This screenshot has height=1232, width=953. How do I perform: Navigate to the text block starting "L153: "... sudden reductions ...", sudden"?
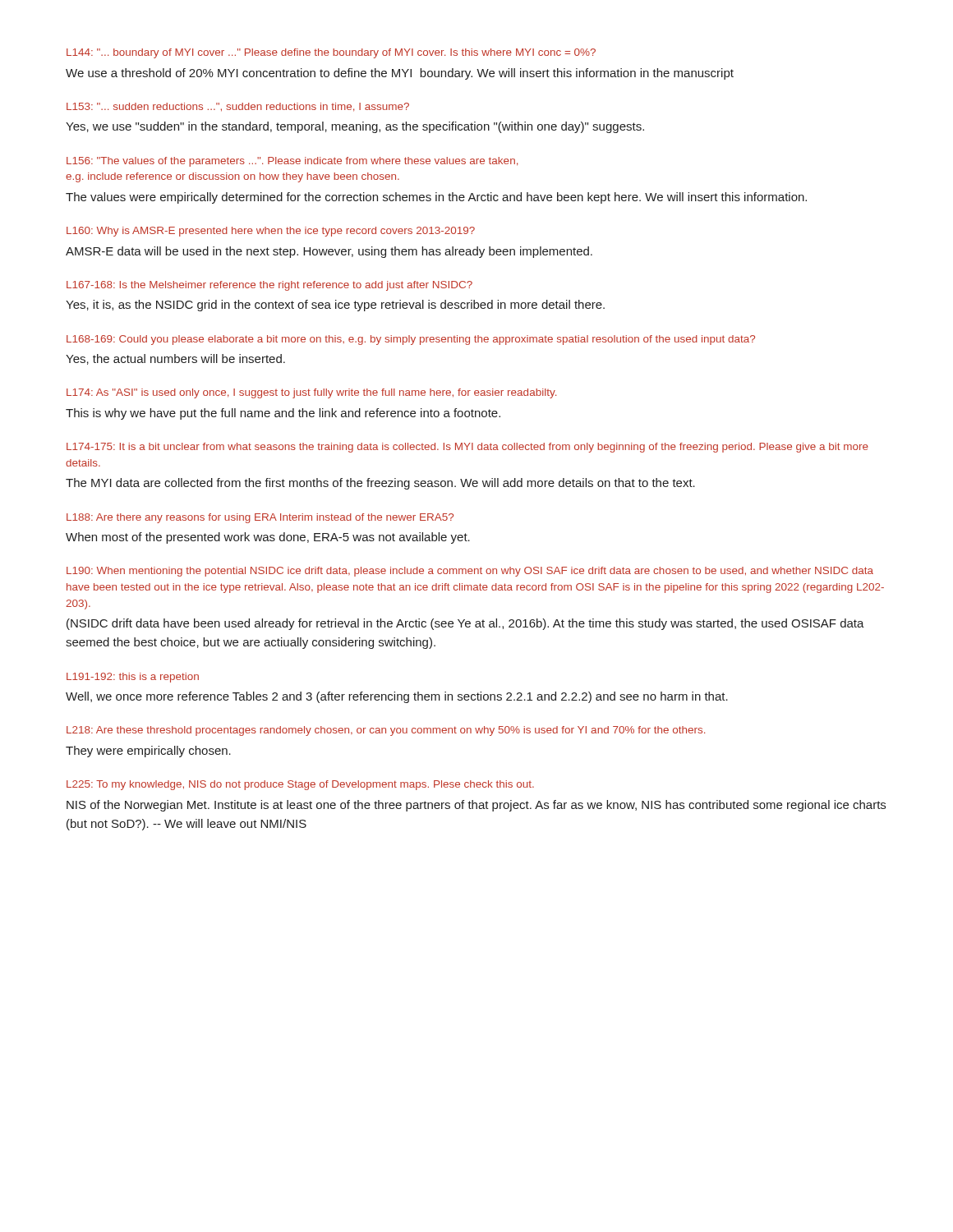pyautogui.click(x=238, y=106)
